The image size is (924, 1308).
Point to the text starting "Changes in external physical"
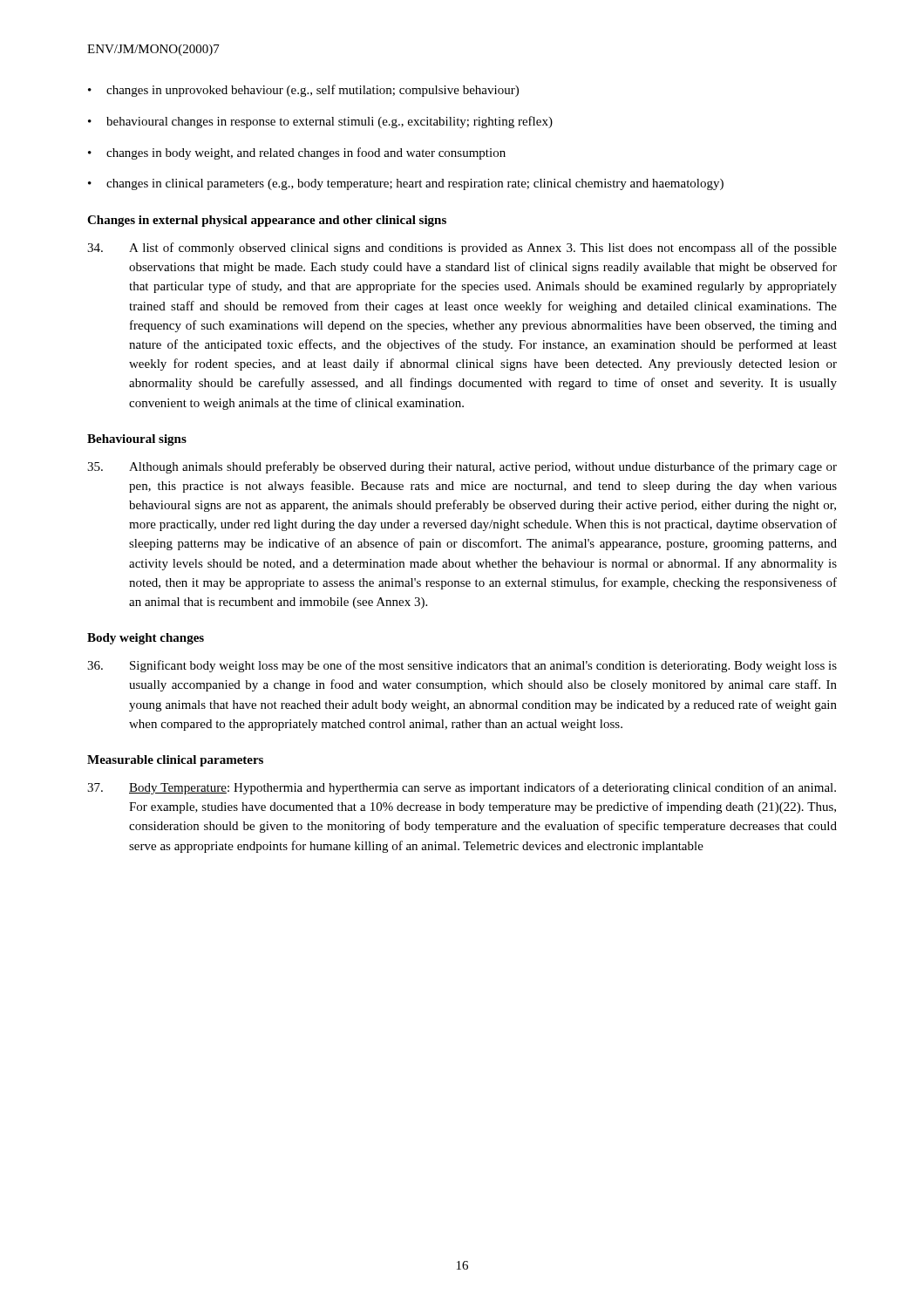(267, 220)
